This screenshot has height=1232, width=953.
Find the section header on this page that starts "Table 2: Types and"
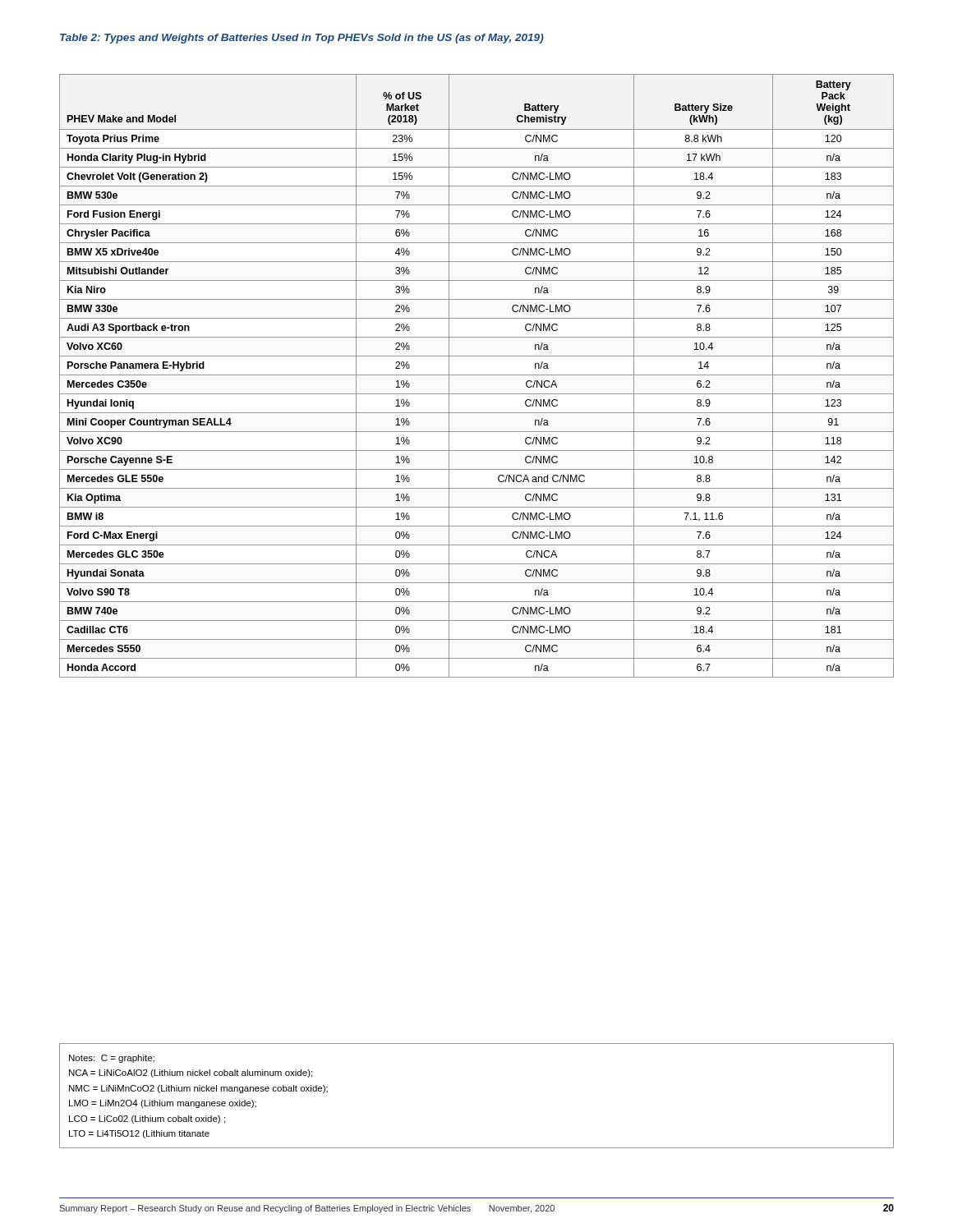click(476, 37)
